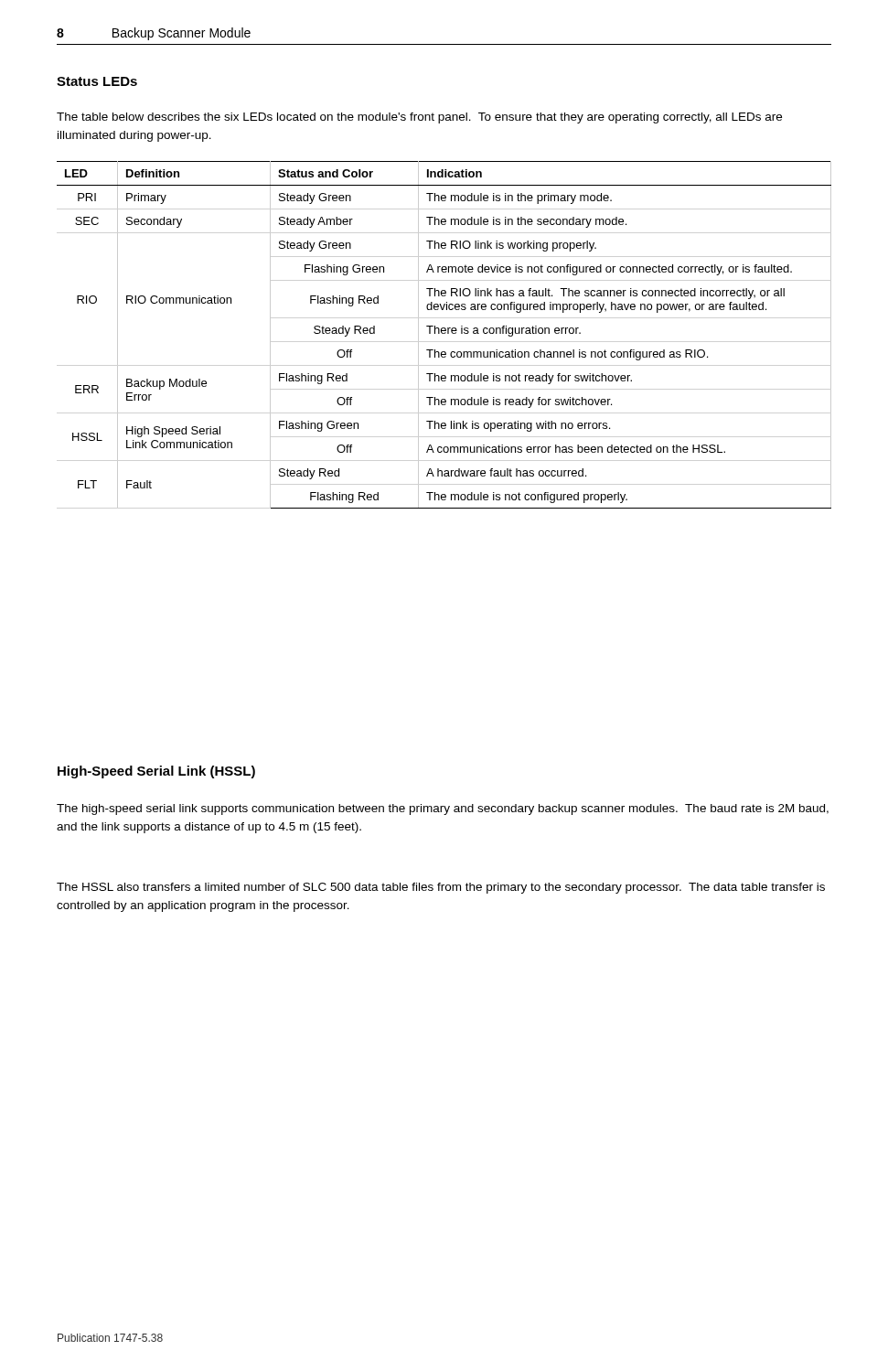The height and width of the screenshot is (1372, 888).
Task: Find the block starting "Status LEDs"
Action: [x=97, y=81]
